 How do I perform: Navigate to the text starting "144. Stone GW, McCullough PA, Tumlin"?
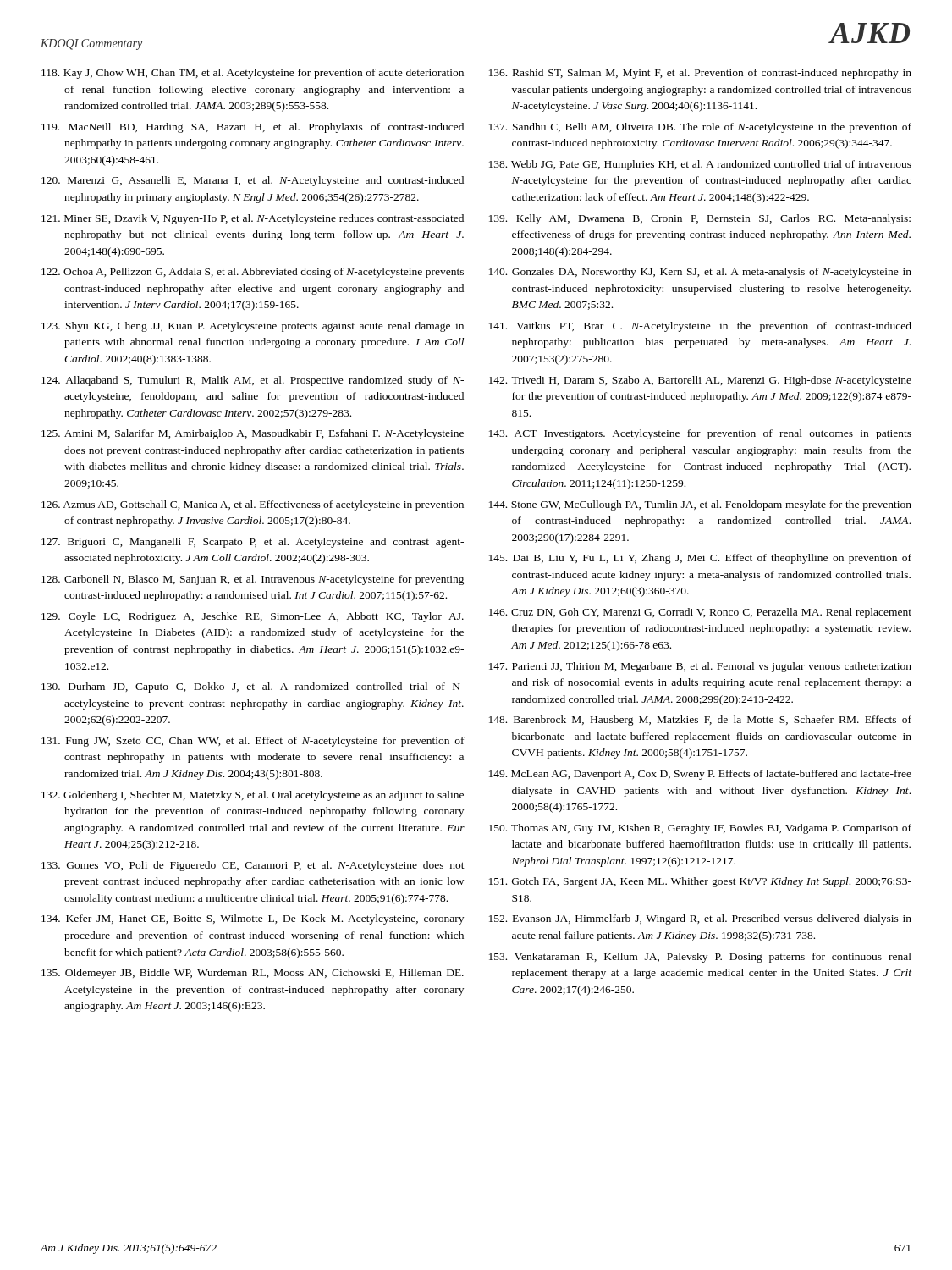(700, 520)
